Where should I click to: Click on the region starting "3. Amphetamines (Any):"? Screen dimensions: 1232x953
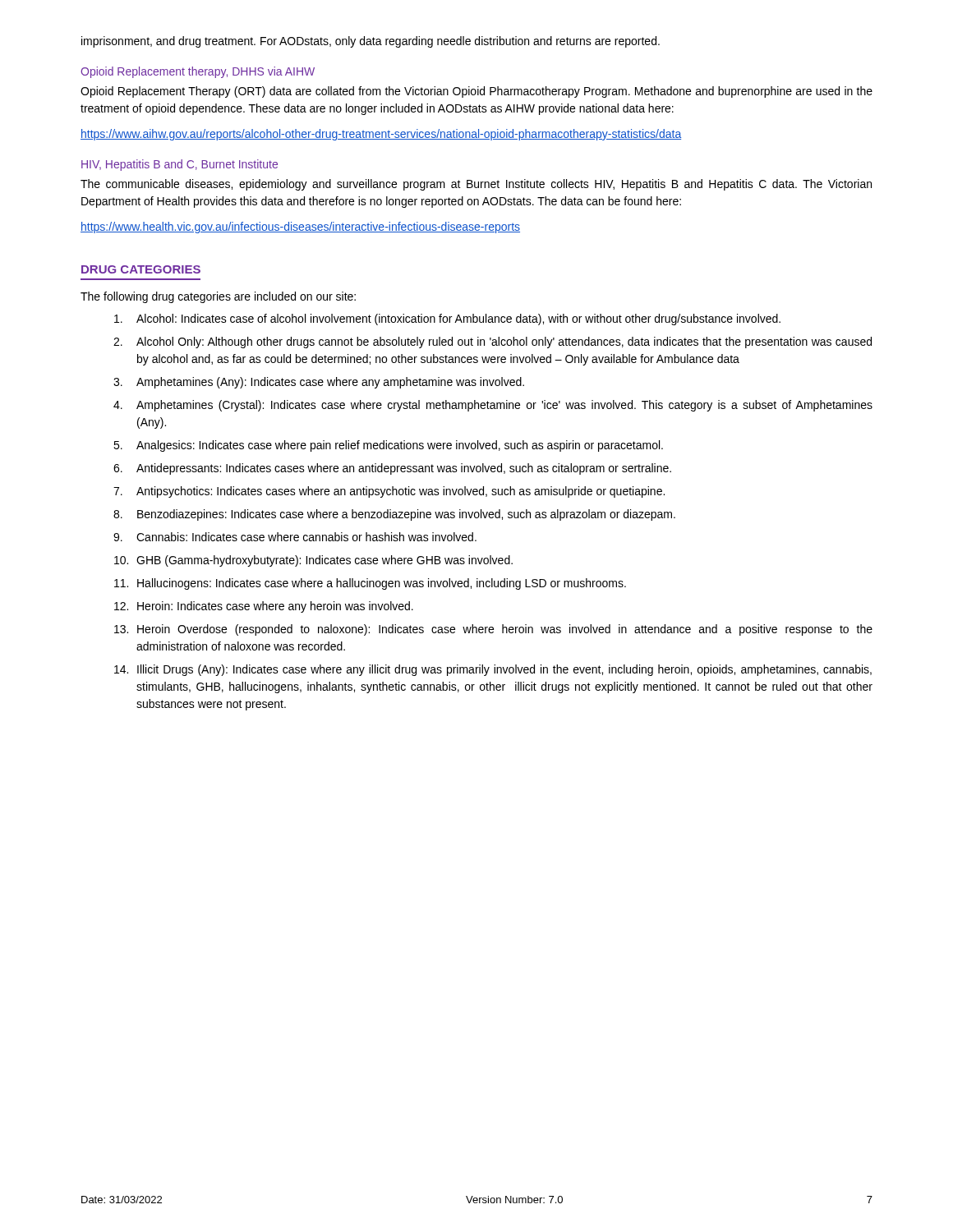(x=493, y=382)
